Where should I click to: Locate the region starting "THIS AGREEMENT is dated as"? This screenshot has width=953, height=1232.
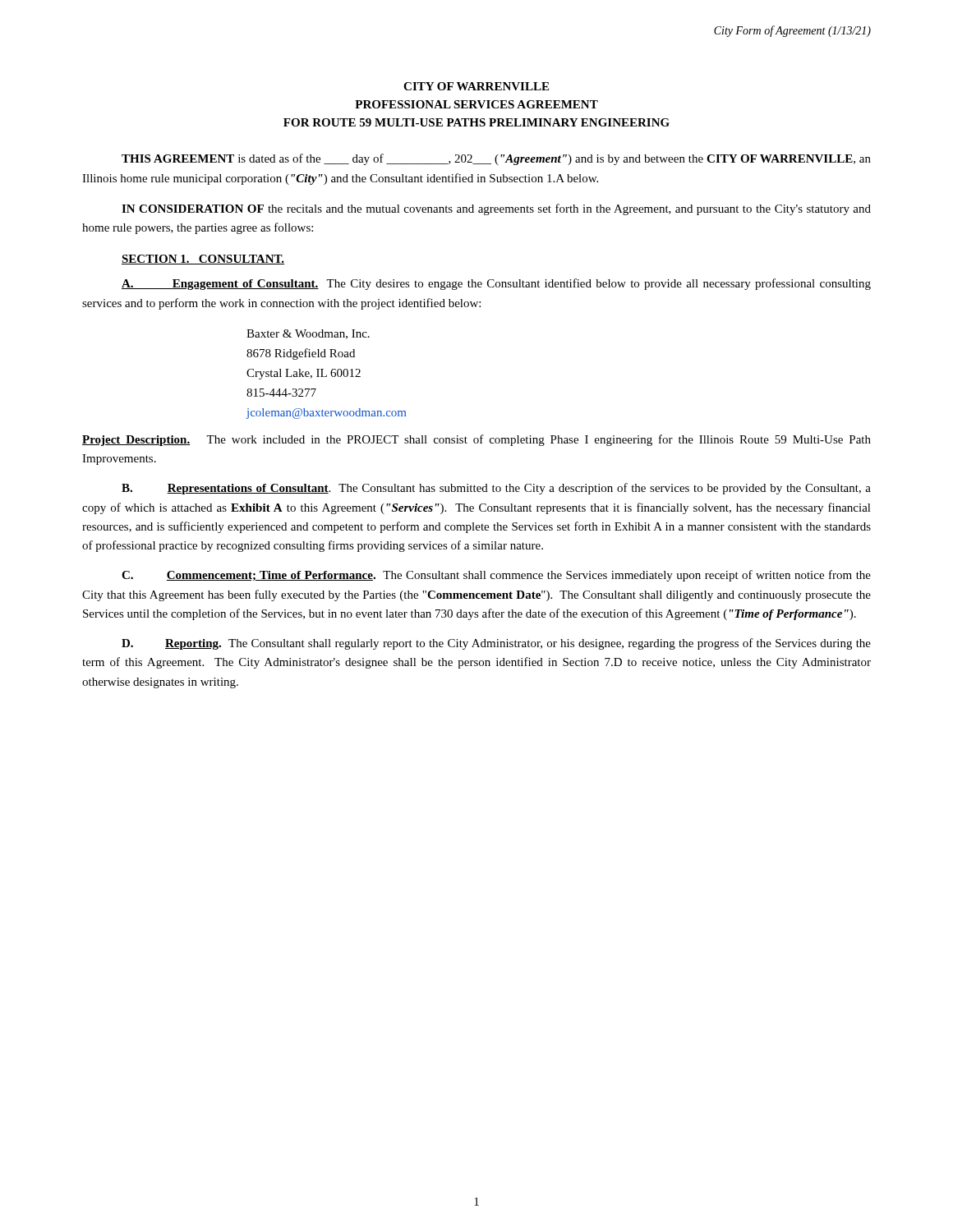476,168
